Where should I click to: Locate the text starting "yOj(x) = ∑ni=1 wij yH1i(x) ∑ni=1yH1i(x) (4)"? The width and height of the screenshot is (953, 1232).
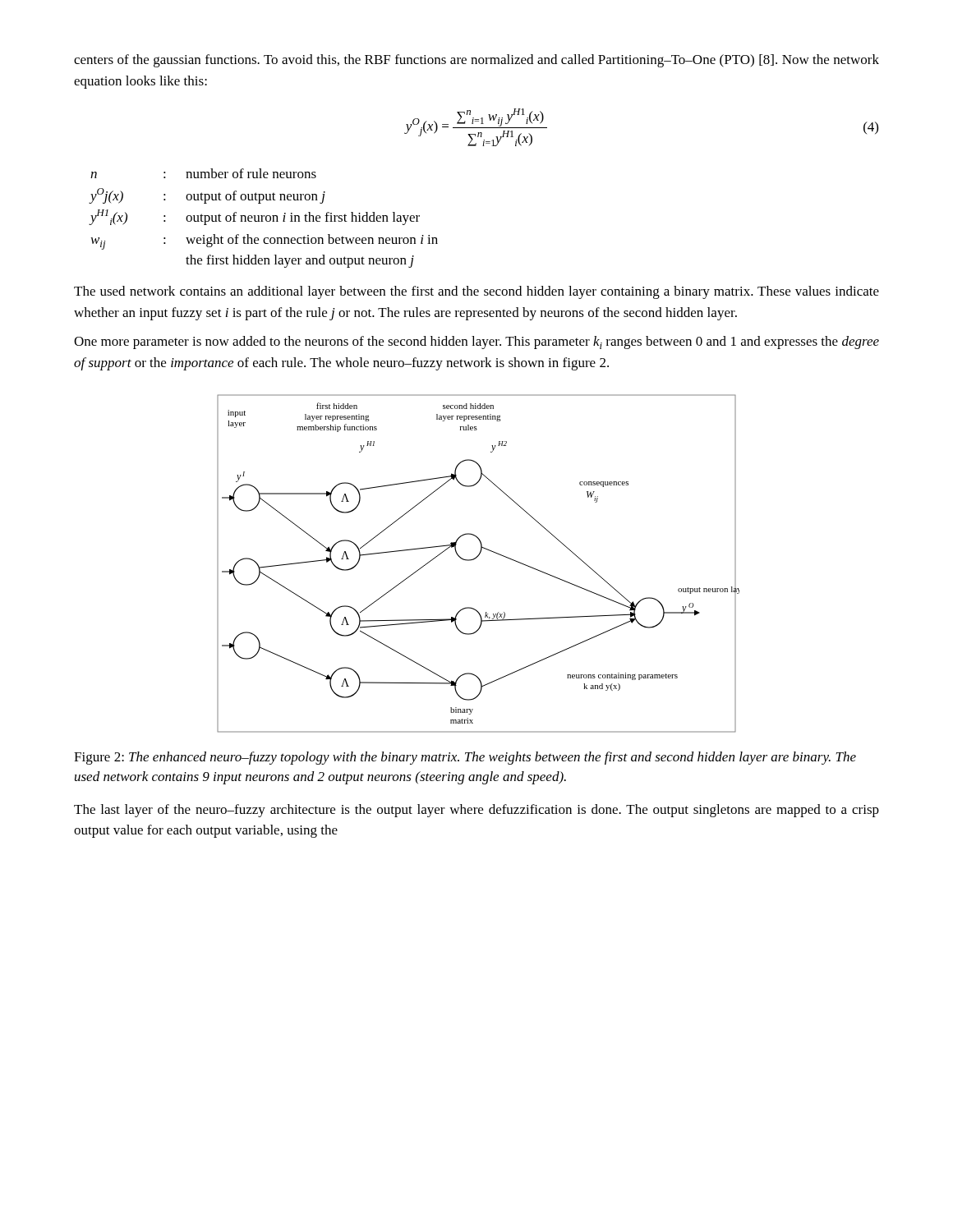point(500,128)
